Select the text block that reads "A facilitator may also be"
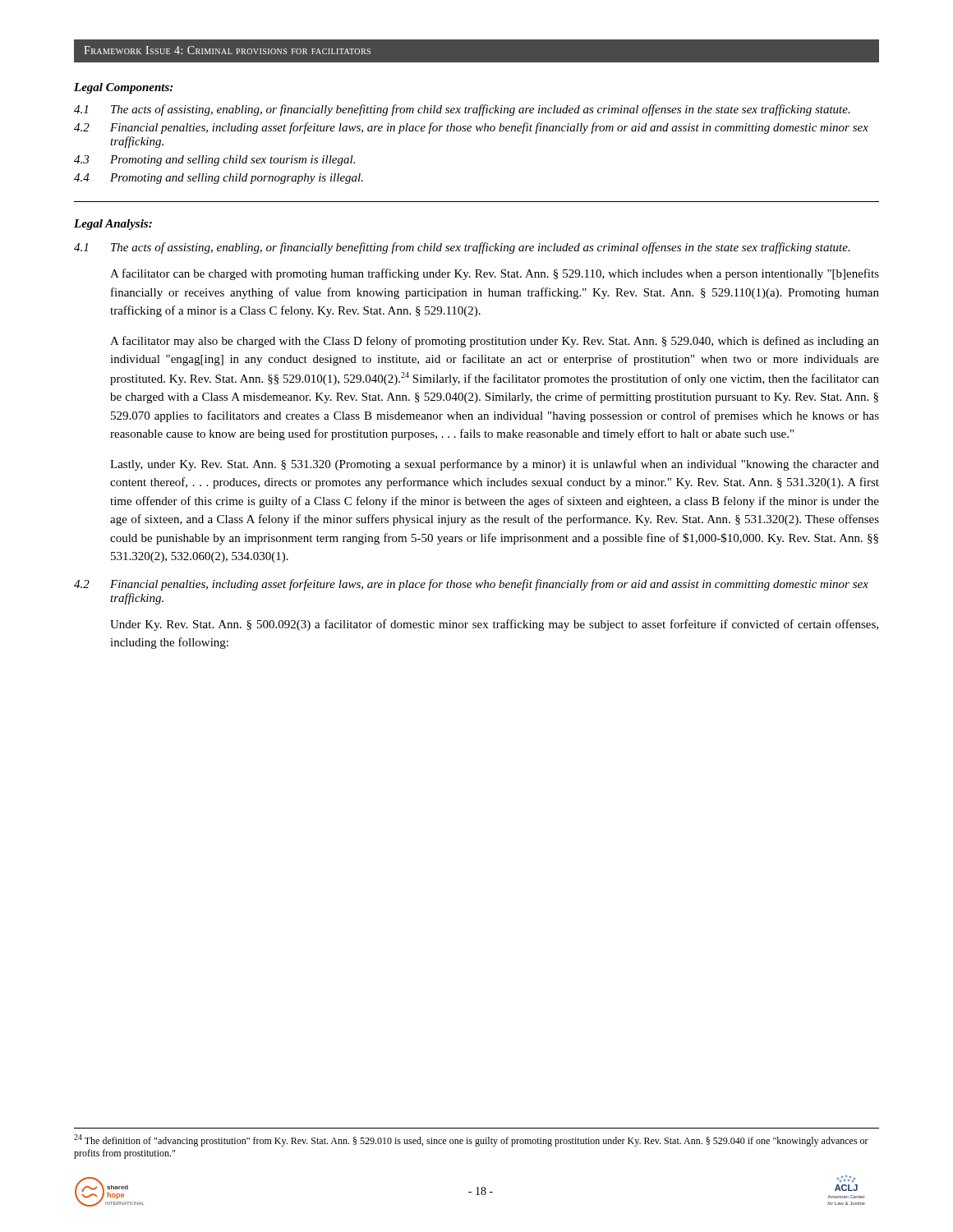Image resolution: width=953 pixels, height=1232 pixels. point(495,387)
